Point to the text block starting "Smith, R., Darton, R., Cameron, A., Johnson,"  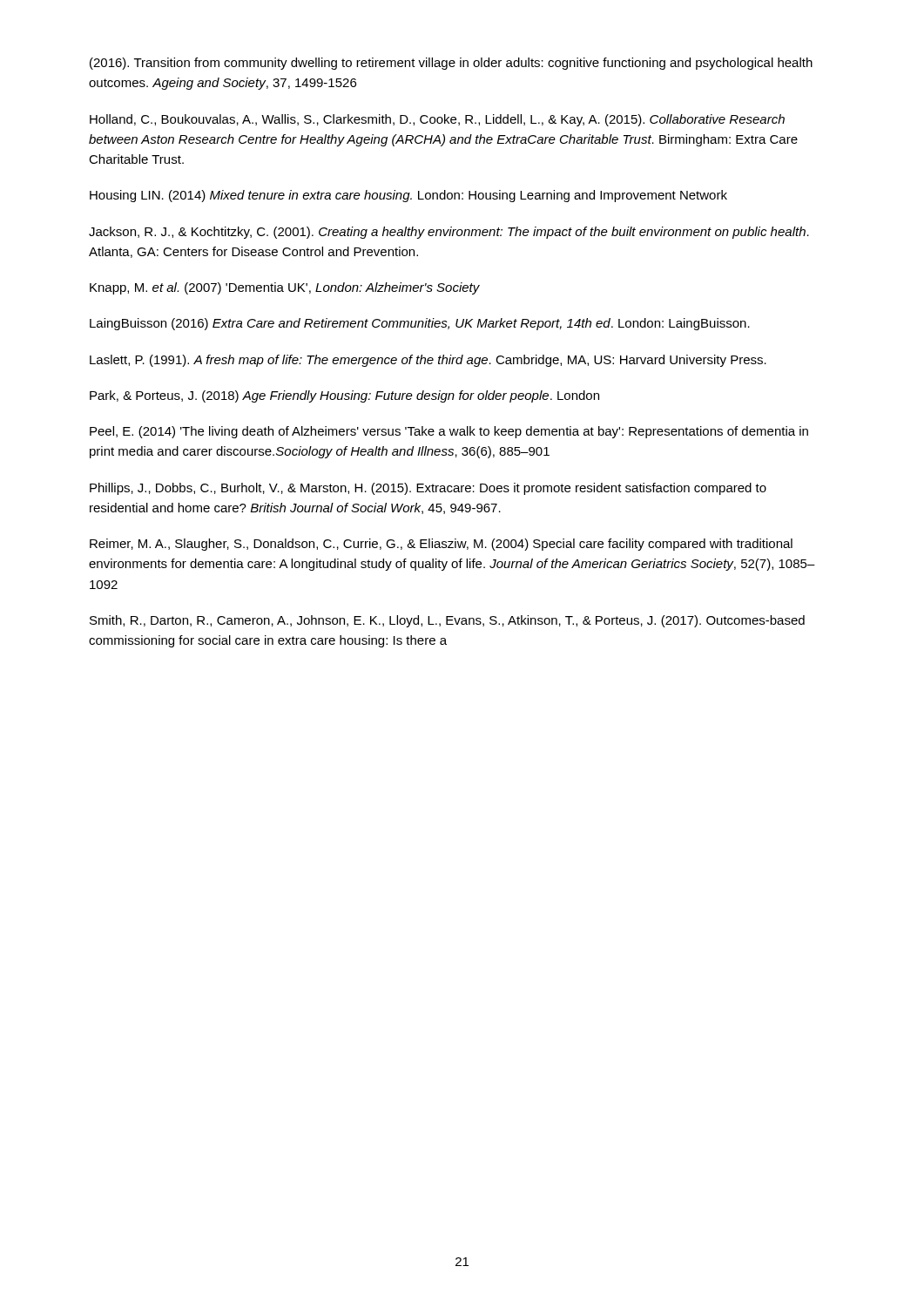tap(447, 630)
